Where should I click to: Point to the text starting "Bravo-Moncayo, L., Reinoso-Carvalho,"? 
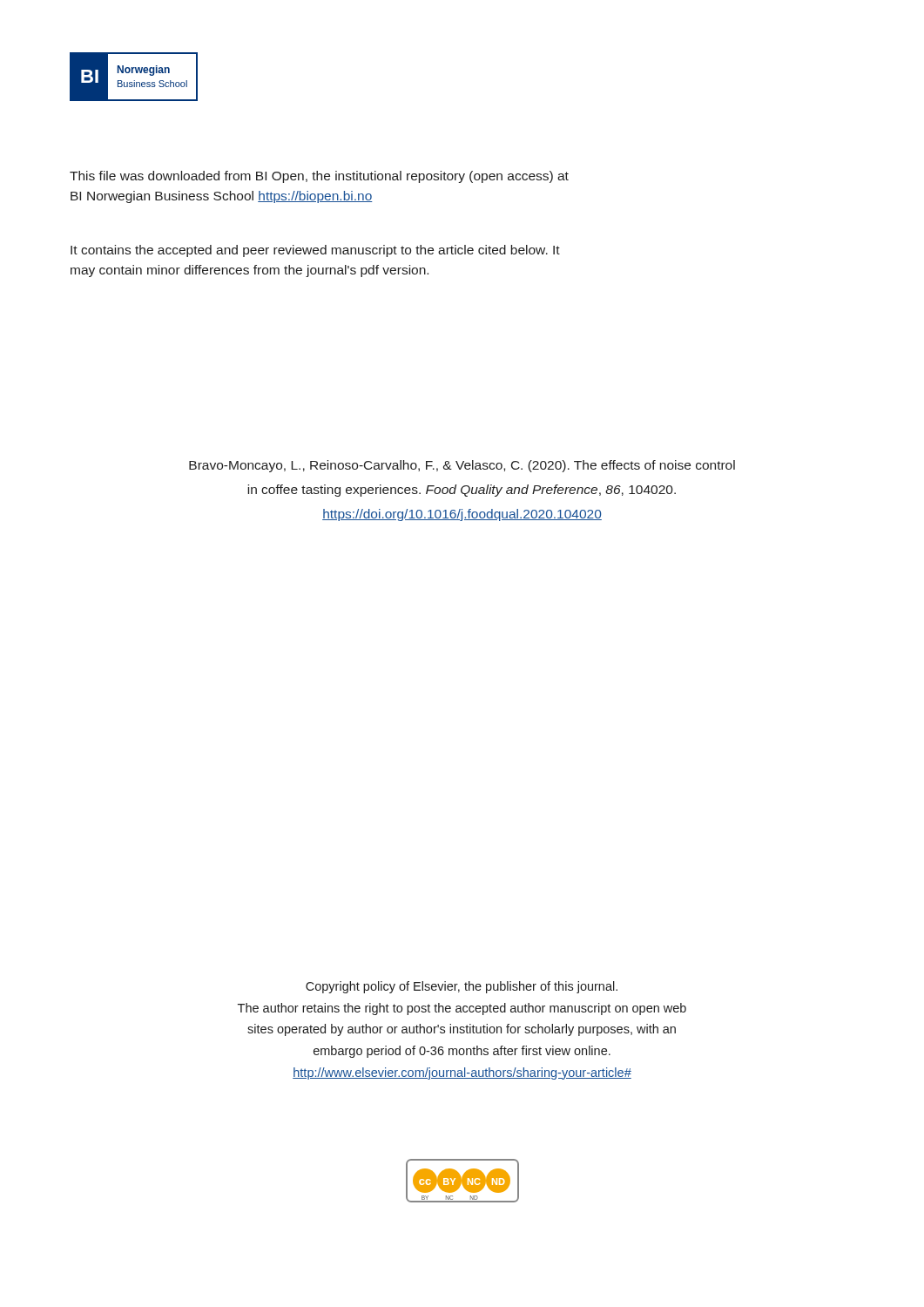pyautogui.click(x=462, y=489)
